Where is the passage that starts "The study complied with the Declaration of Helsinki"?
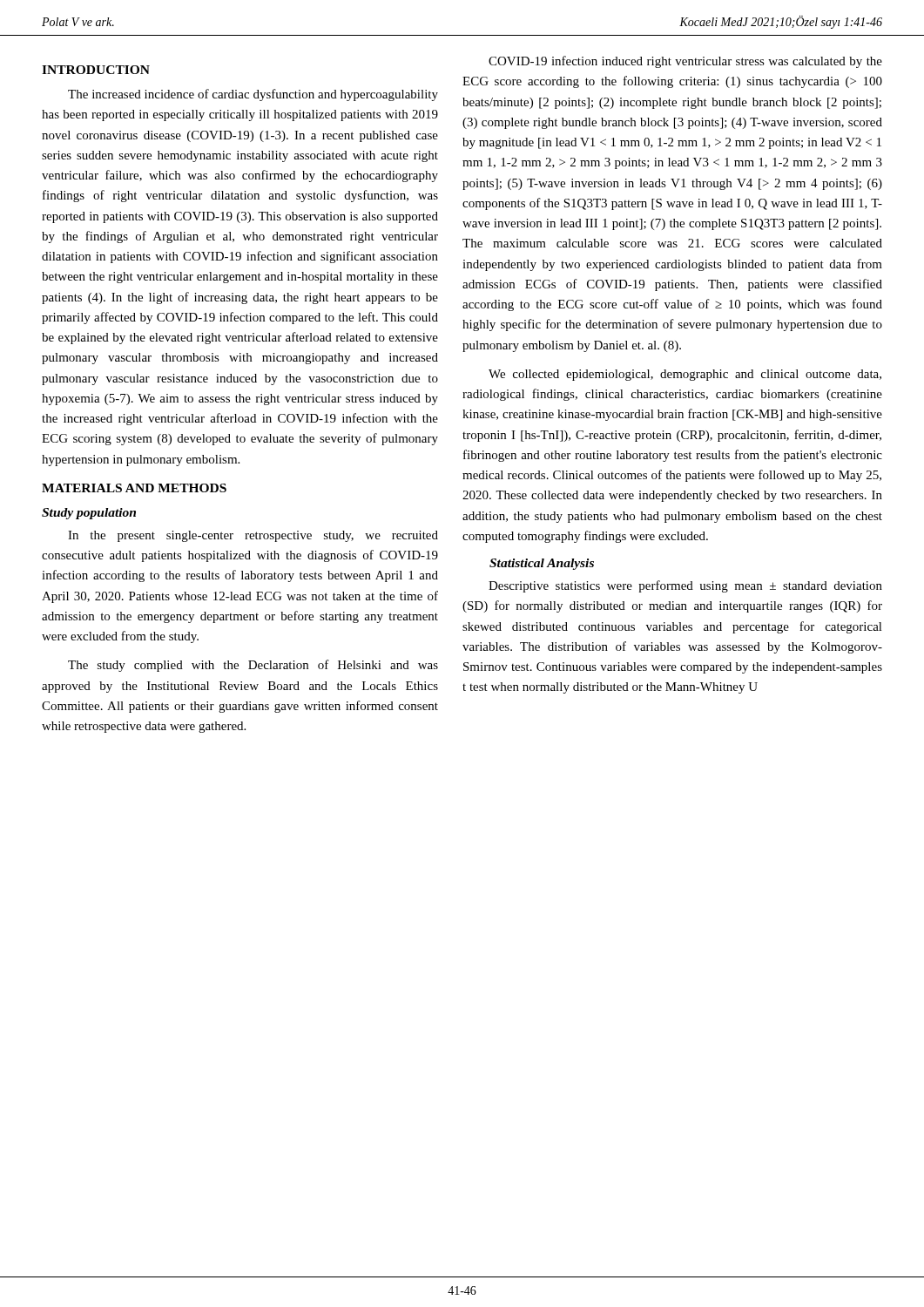924x1307 pixels. (240, 695)
